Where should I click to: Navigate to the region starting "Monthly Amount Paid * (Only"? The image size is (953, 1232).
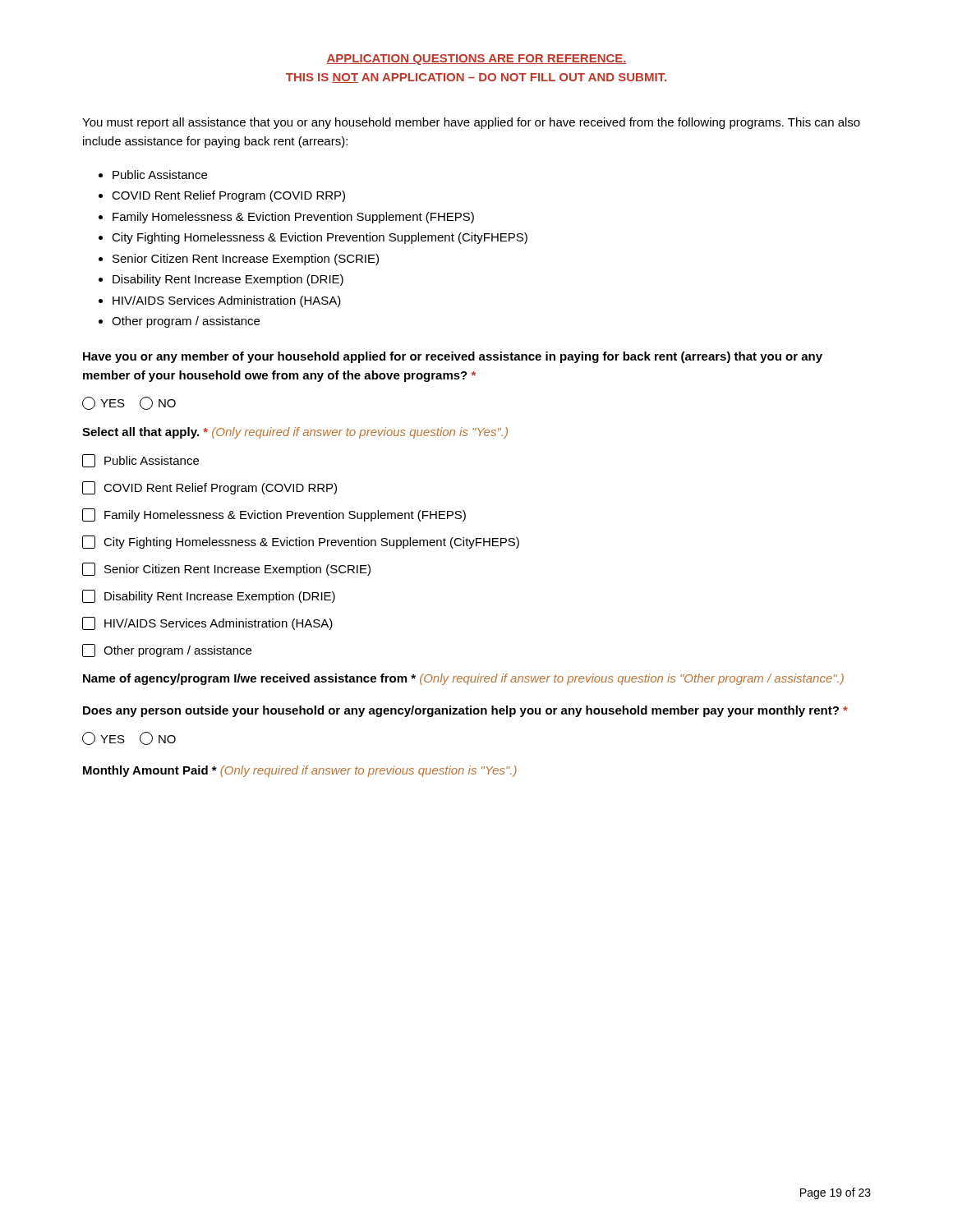[x=300, y=770]
